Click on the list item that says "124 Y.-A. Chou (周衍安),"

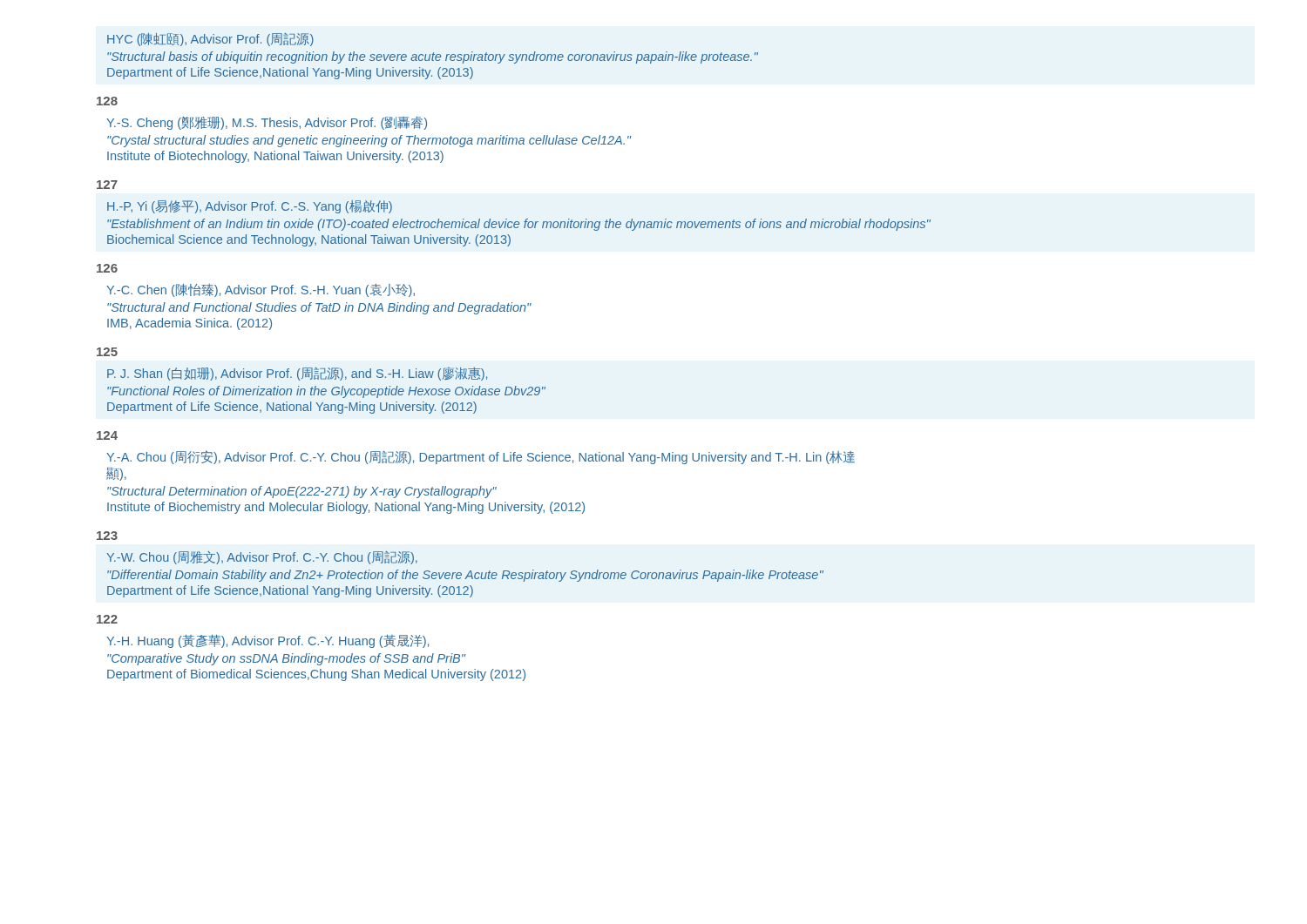coord(107,435)
